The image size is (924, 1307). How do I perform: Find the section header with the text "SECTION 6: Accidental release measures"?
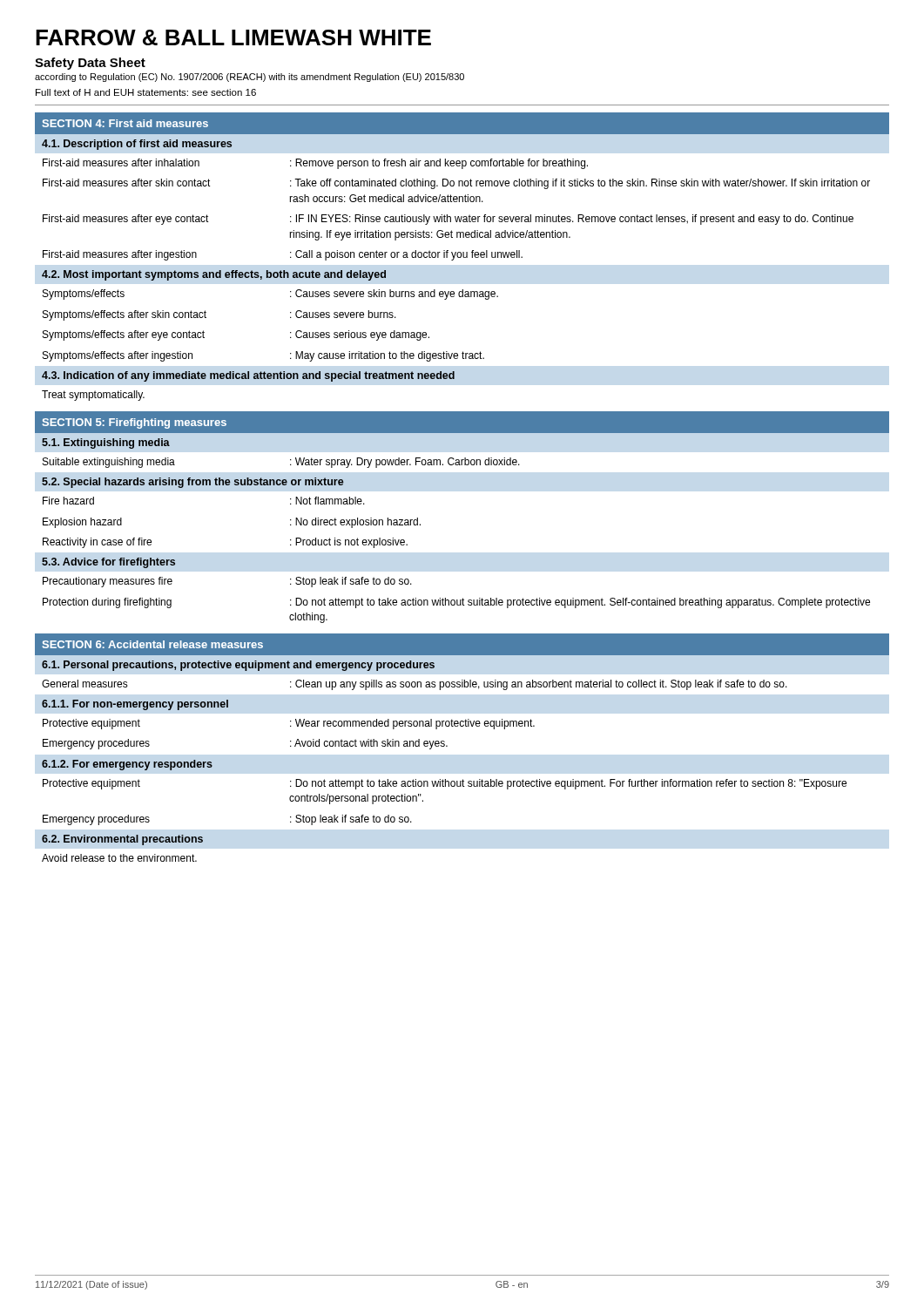point(462,644)
